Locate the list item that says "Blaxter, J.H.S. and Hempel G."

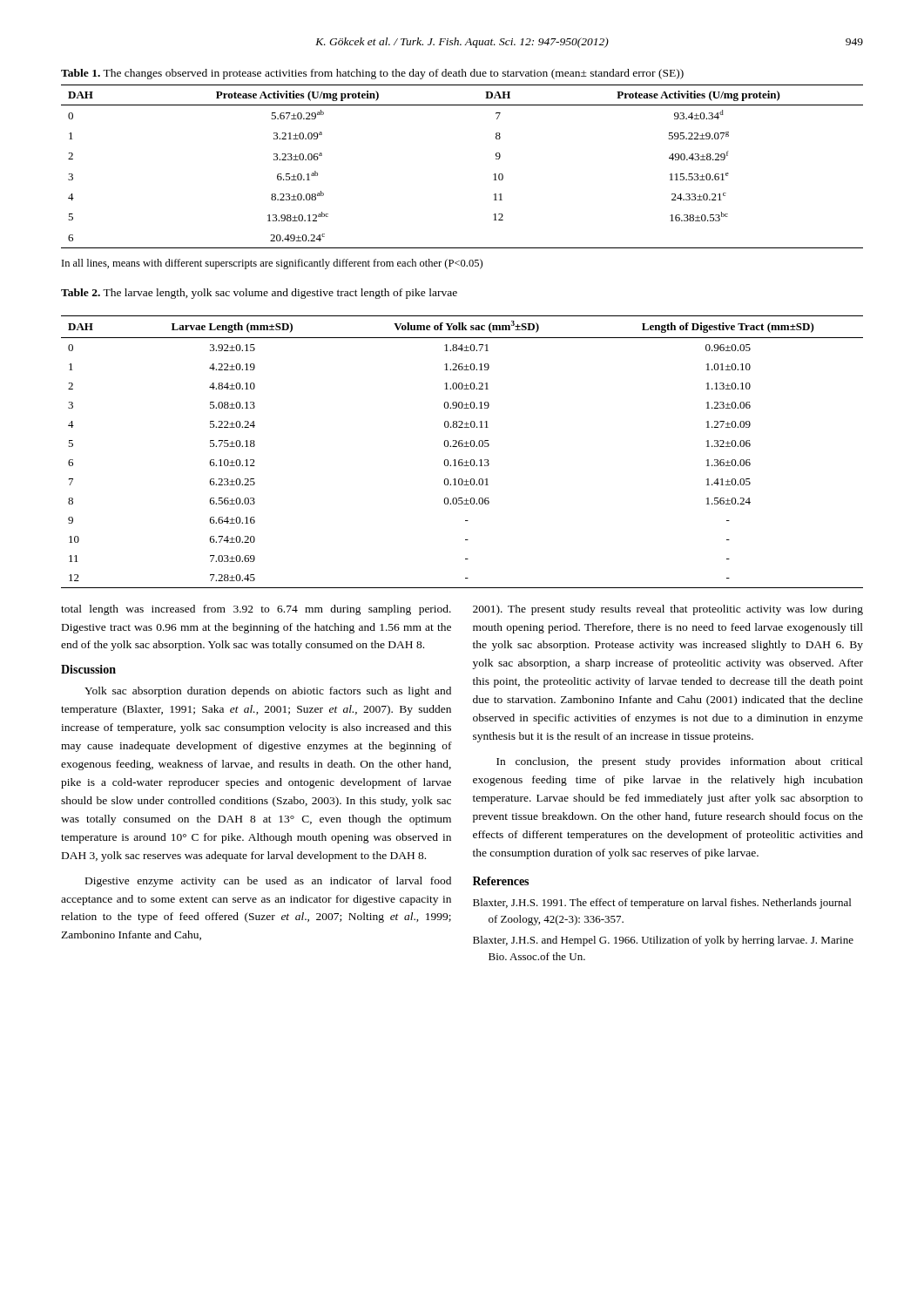point(663,948)
